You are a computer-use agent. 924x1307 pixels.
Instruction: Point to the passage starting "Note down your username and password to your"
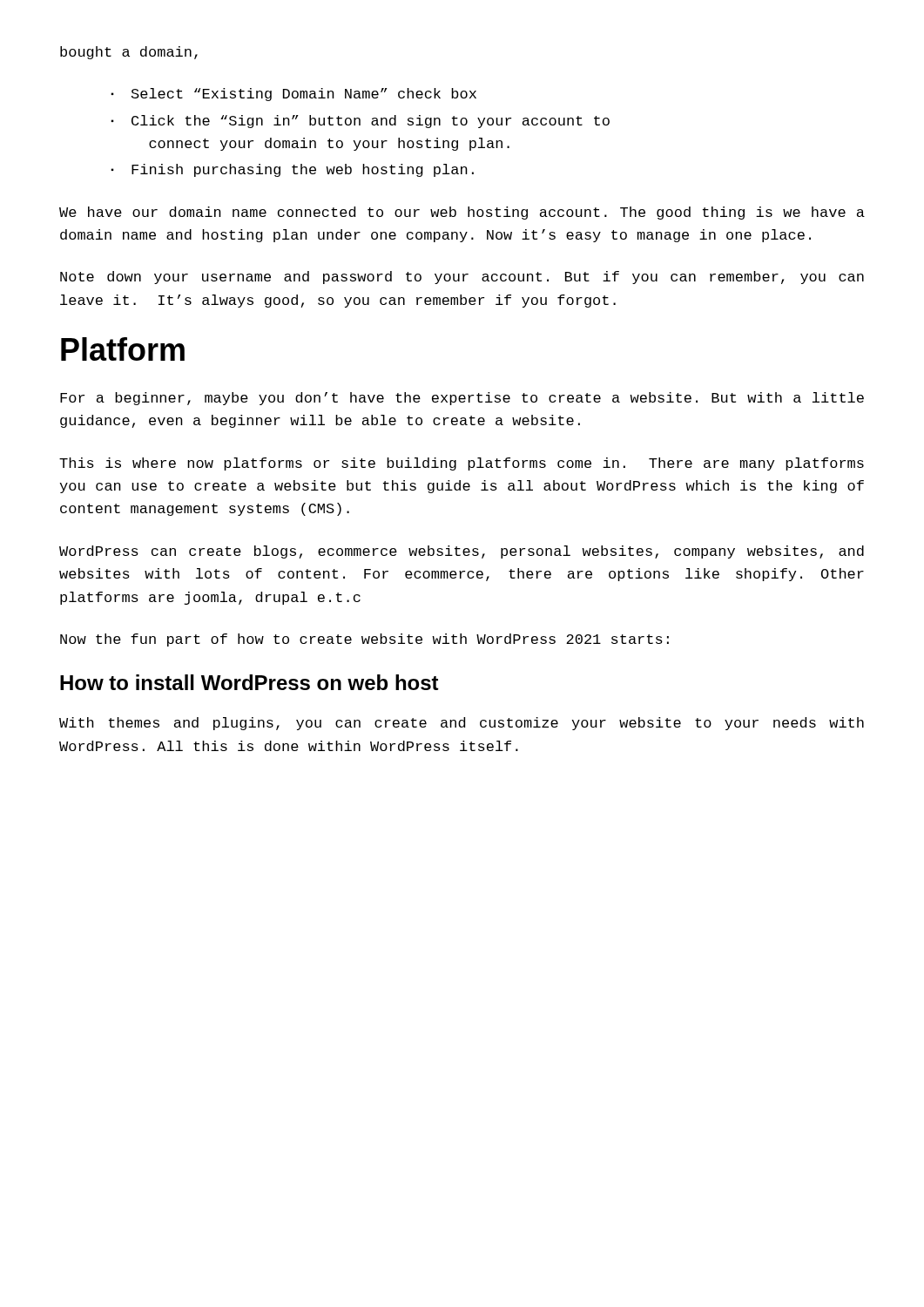[462, 289]
